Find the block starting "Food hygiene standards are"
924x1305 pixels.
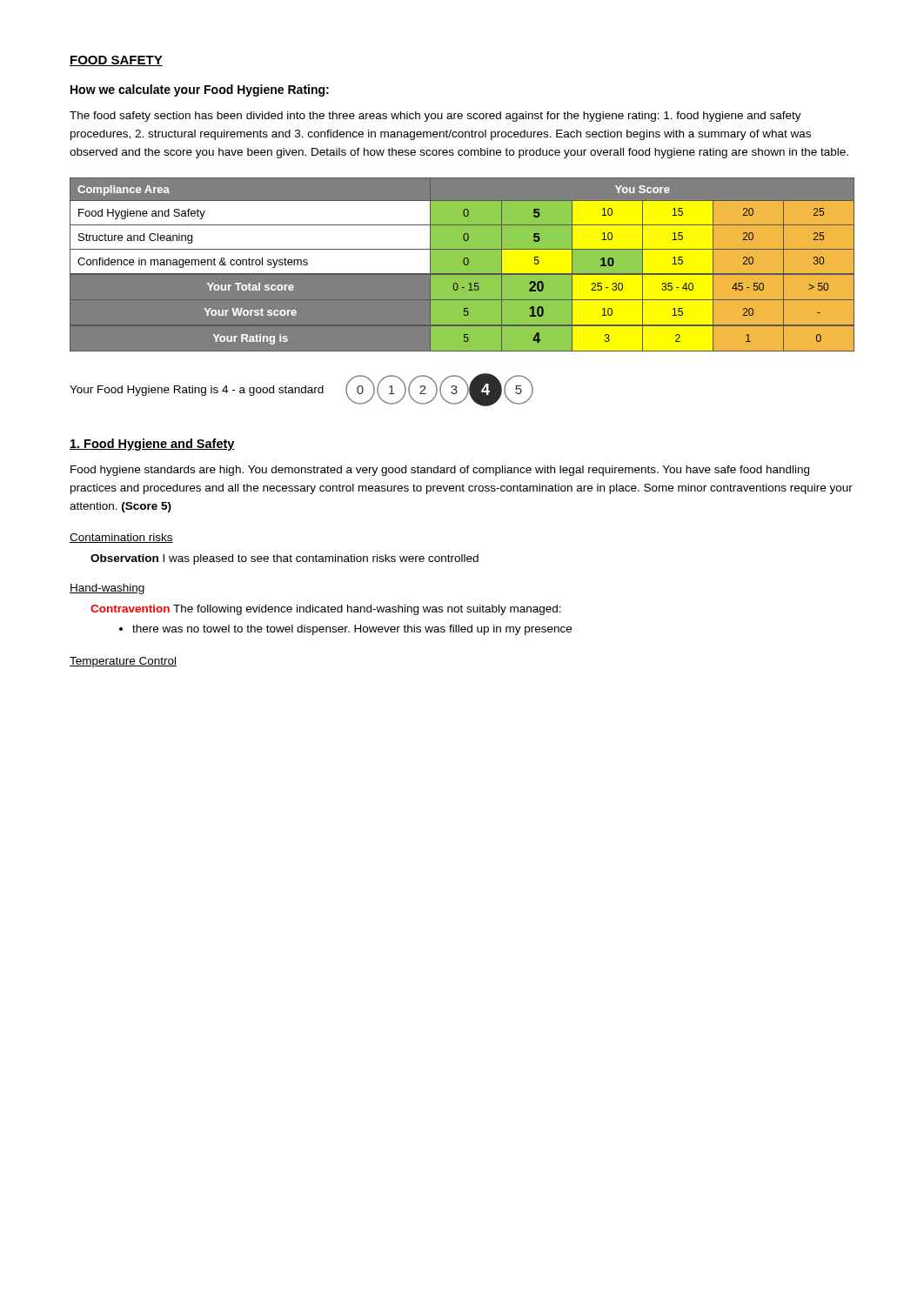click(x=461, y=487)
